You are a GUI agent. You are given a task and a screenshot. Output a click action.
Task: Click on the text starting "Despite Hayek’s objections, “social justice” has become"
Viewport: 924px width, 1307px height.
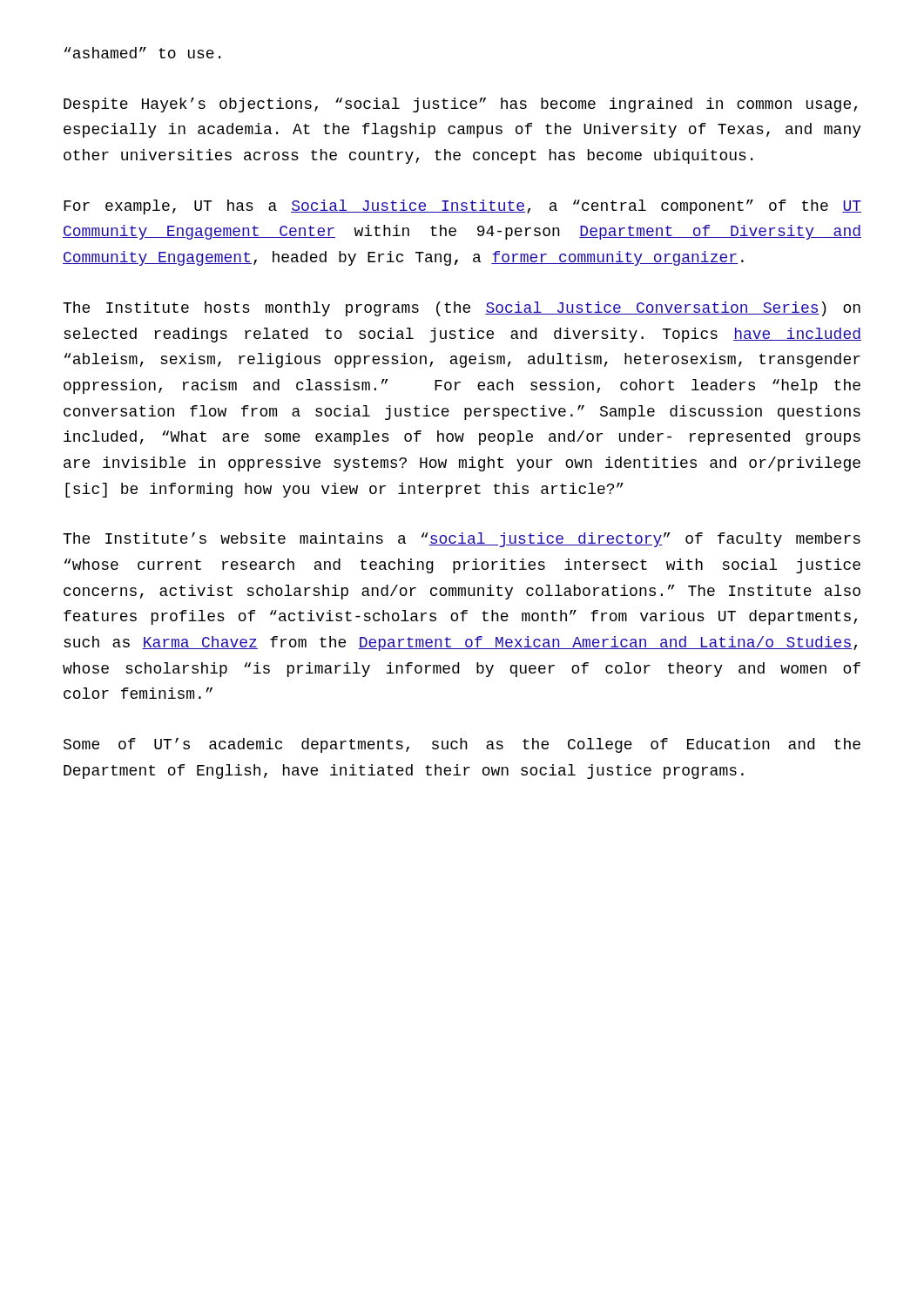click(462, 130)
